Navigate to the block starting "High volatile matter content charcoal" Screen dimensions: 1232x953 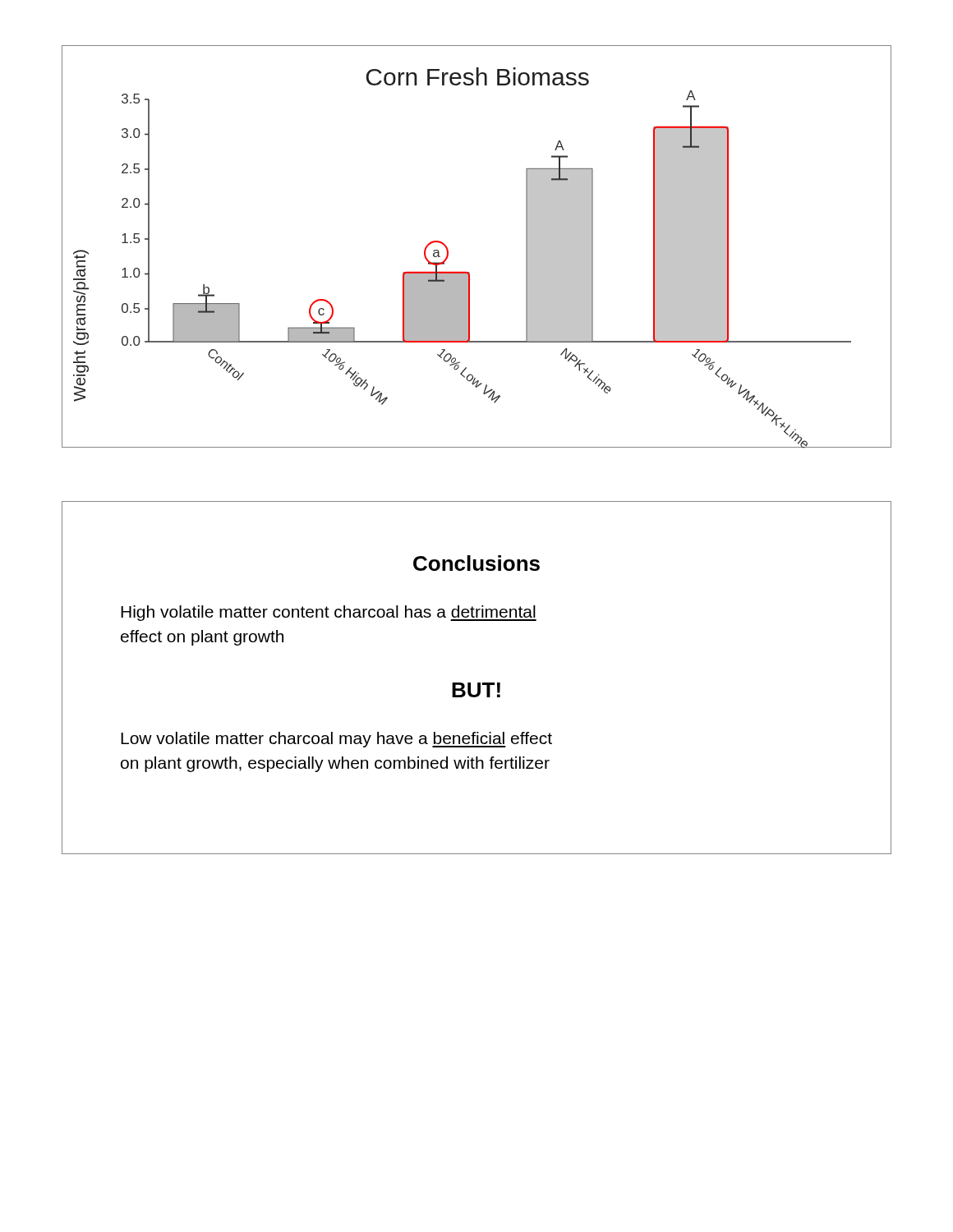point(328,624)
